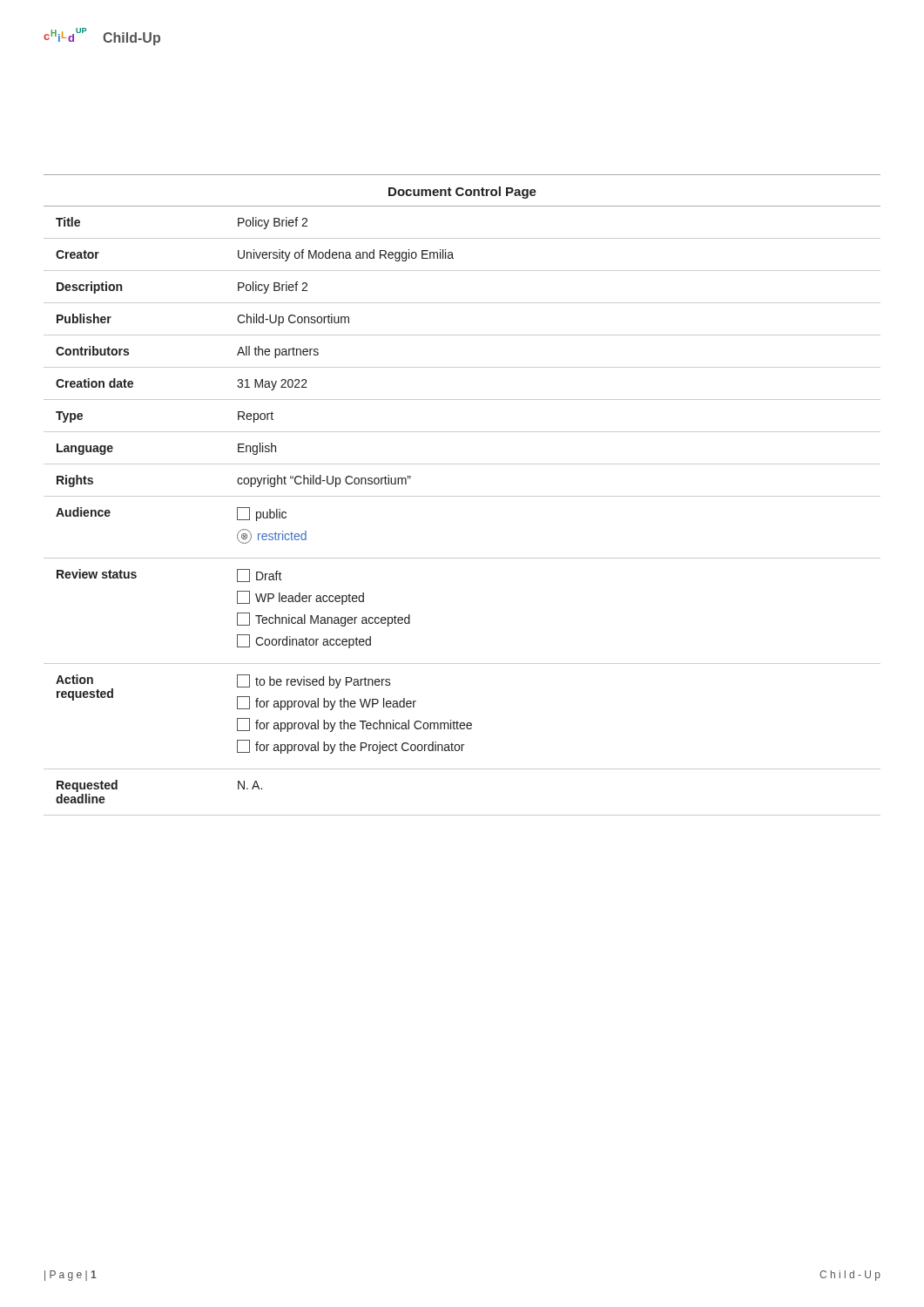Select a table
924x1307 pixels.
(x=462, y=495)
